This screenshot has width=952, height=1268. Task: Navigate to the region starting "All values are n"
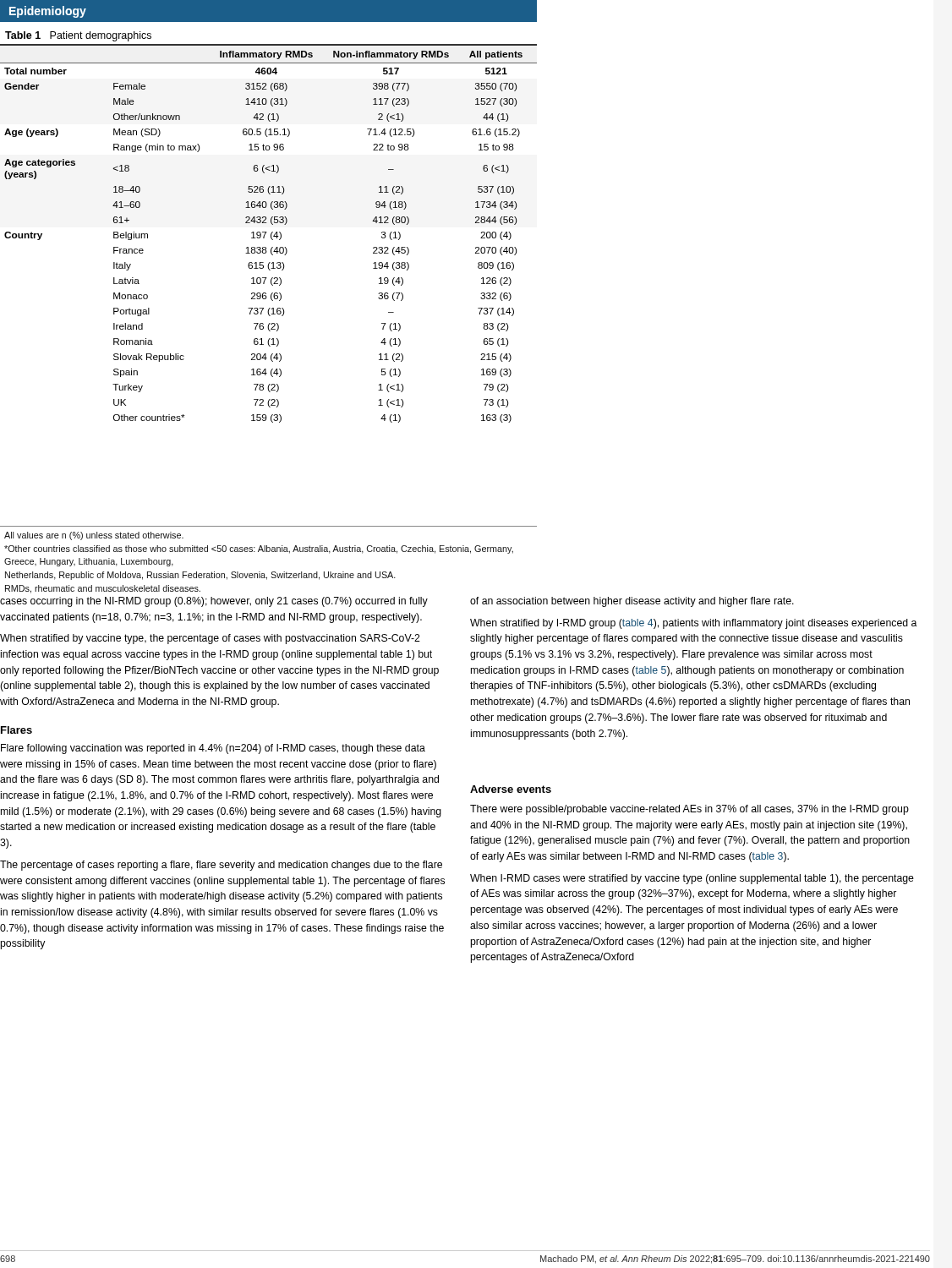coord(259,562)
